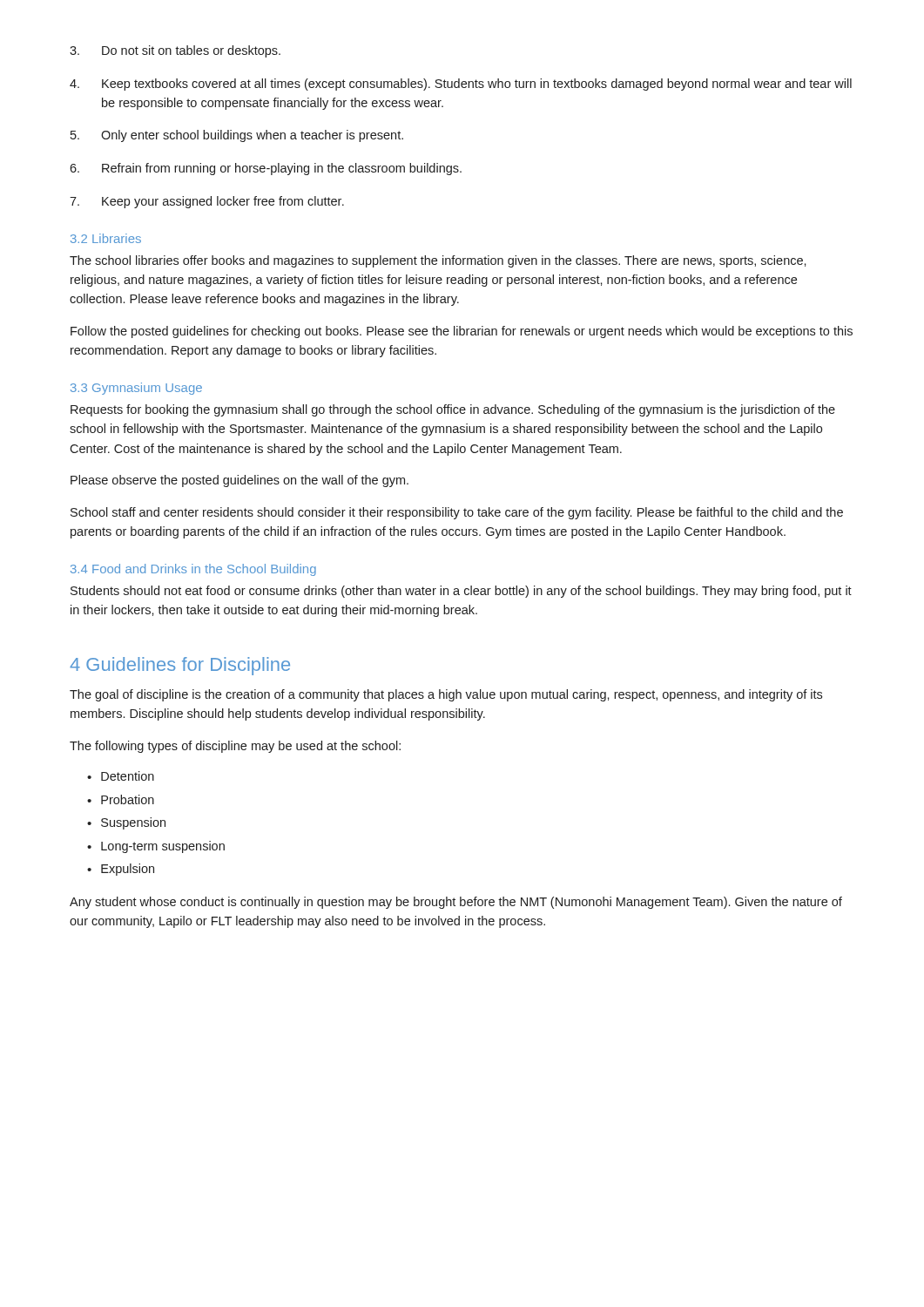
Task: Point to the block beginning "Requests for booking the"
Action: point(452,429)
